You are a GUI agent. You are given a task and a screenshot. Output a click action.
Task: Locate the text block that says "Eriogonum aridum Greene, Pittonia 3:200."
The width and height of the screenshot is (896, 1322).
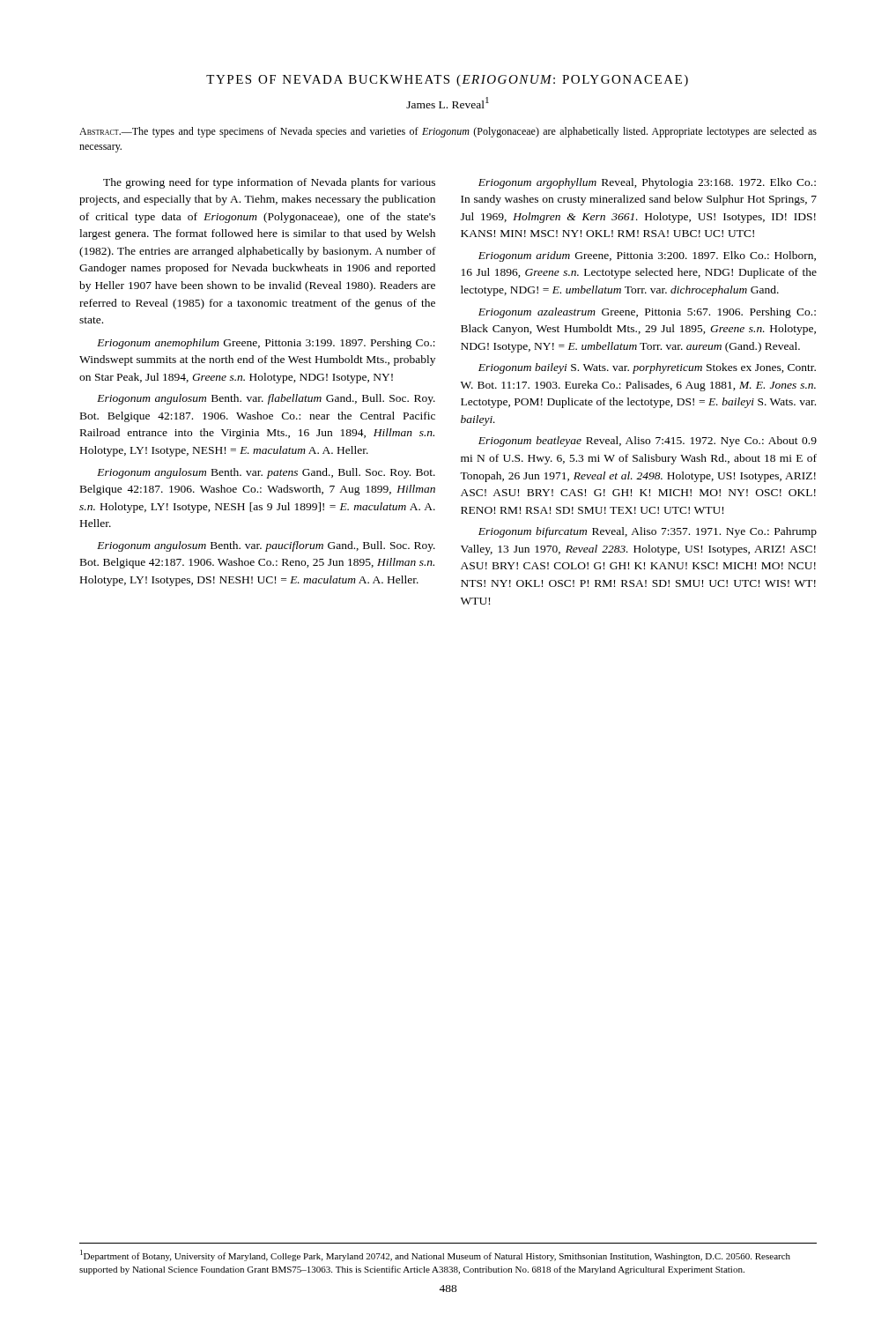[639, 272]
